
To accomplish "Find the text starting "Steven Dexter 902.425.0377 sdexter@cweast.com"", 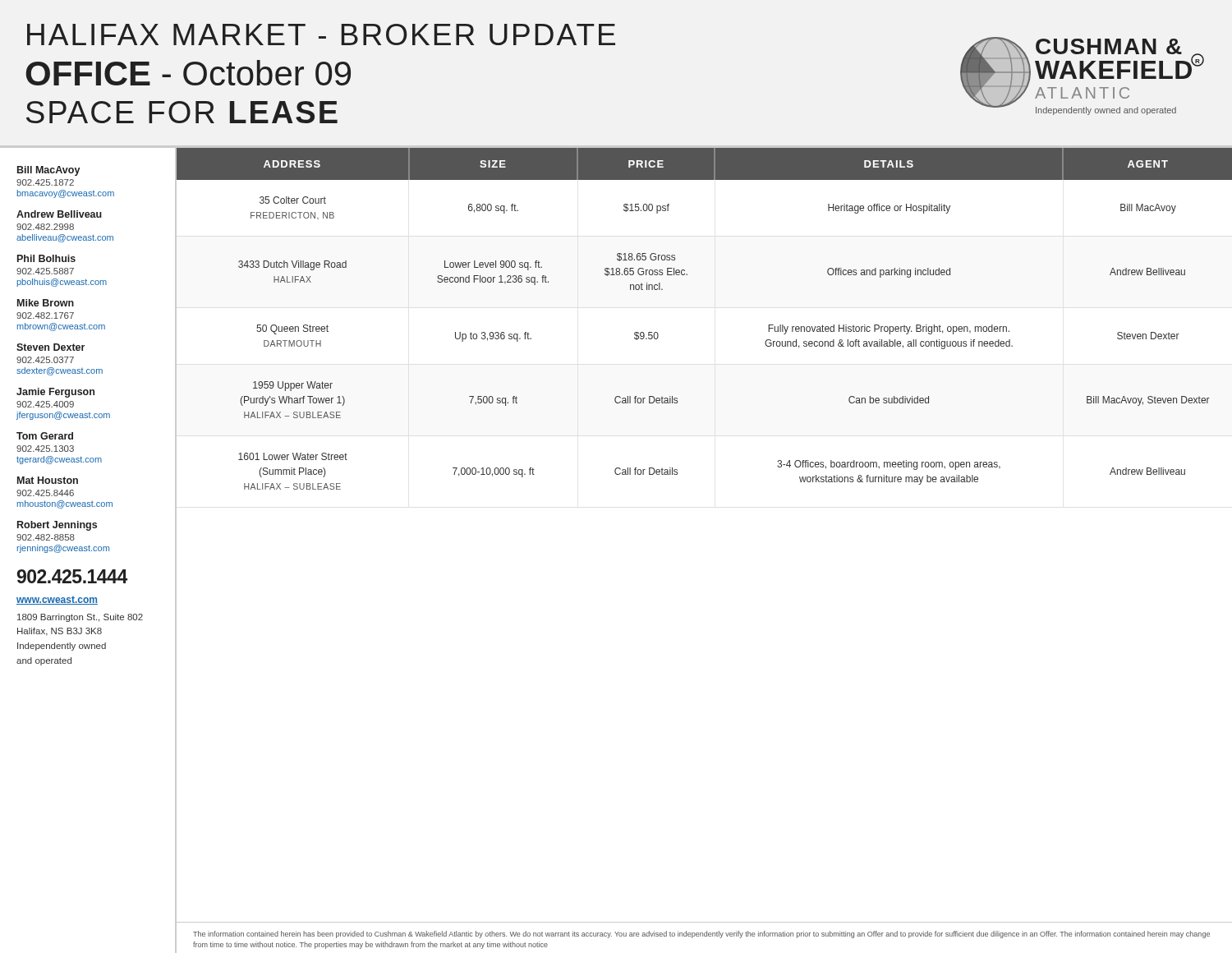I will [x=89, y=359].
